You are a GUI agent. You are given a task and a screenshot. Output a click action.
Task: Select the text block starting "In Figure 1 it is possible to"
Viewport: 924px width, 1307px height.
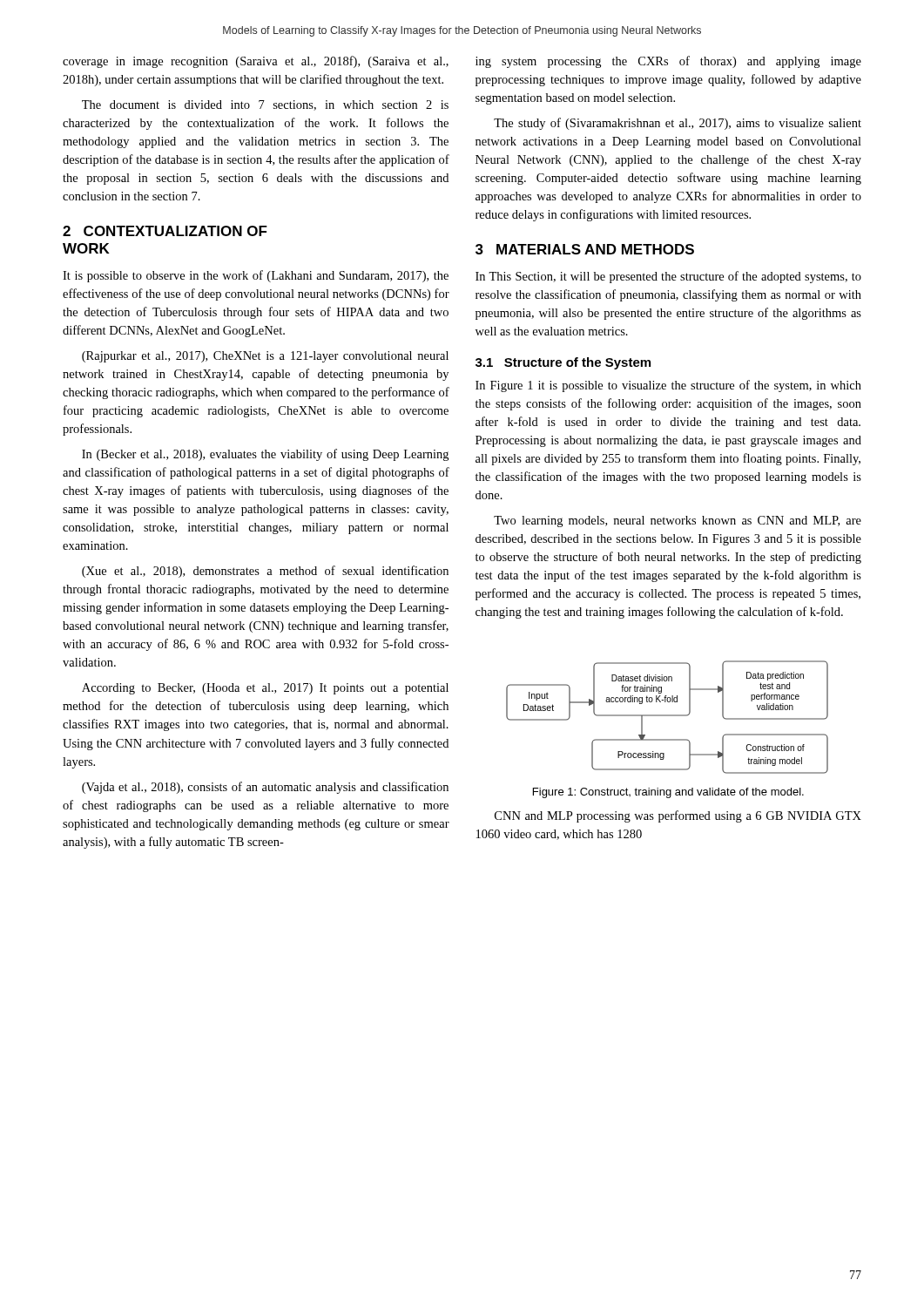pos(668,386)
